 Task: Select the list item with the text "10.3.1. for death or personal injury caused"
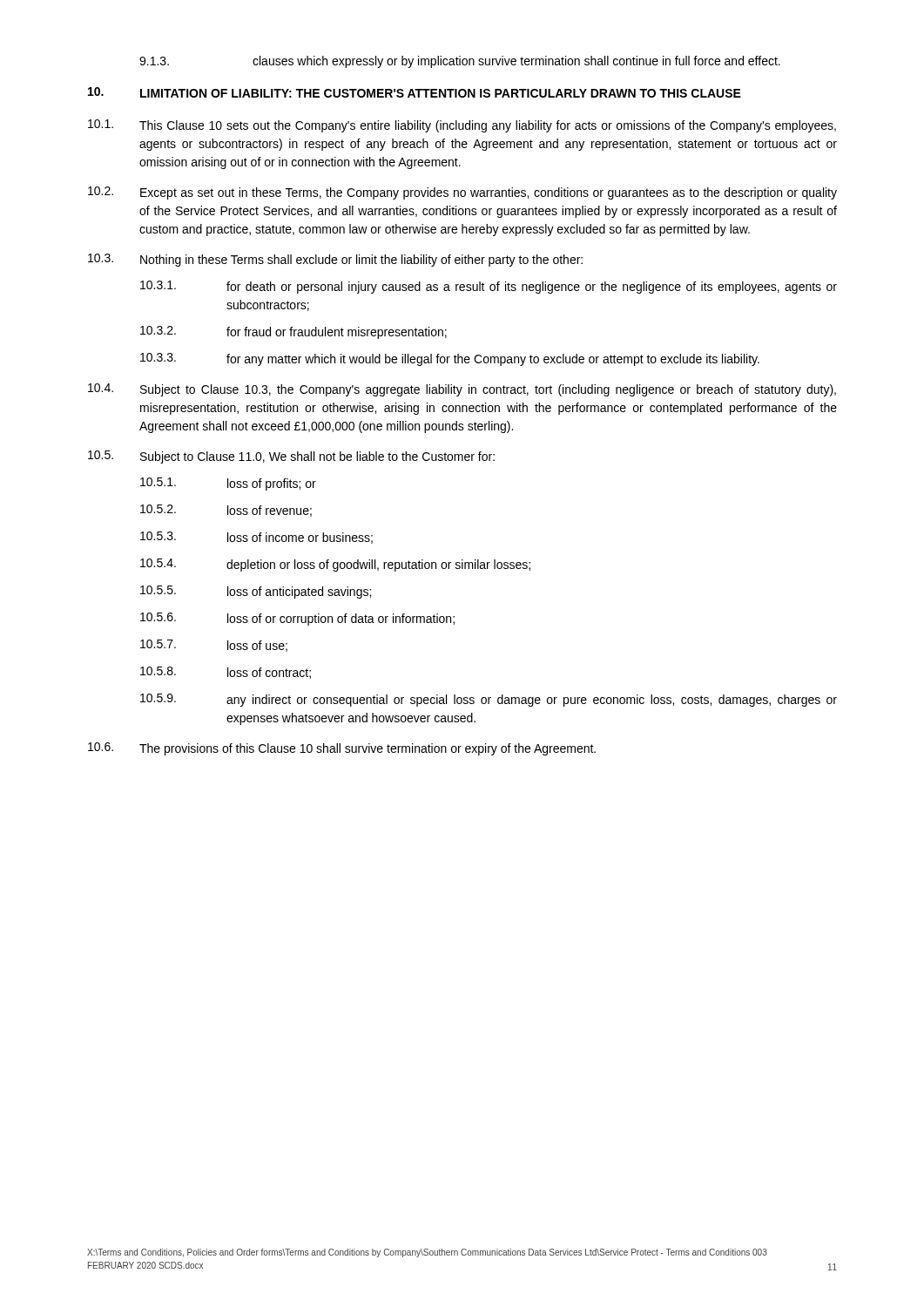[x=488, y=296]
